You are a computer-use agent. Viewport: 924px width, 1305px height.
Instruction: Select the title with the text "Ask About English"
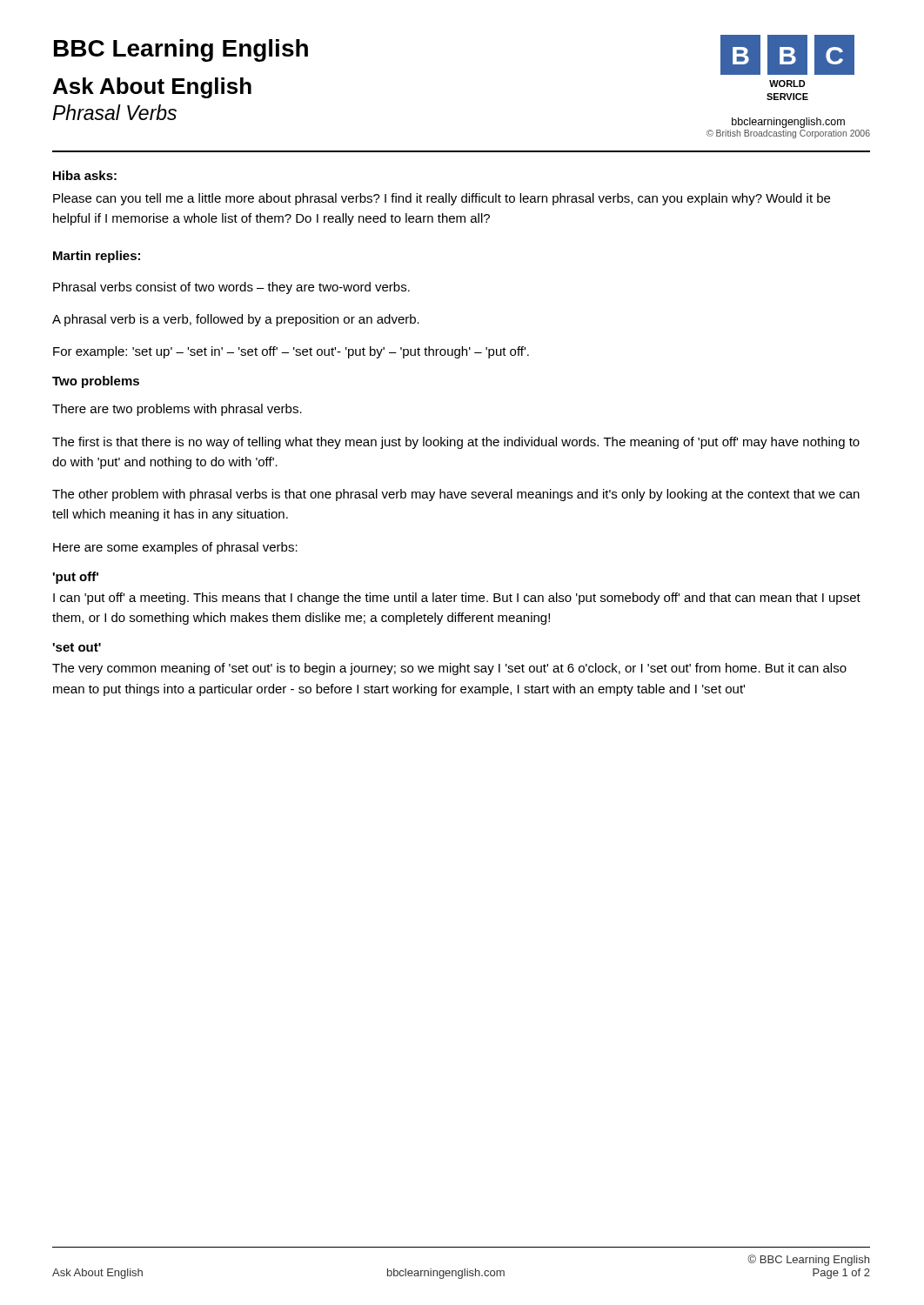click(152, 86)
